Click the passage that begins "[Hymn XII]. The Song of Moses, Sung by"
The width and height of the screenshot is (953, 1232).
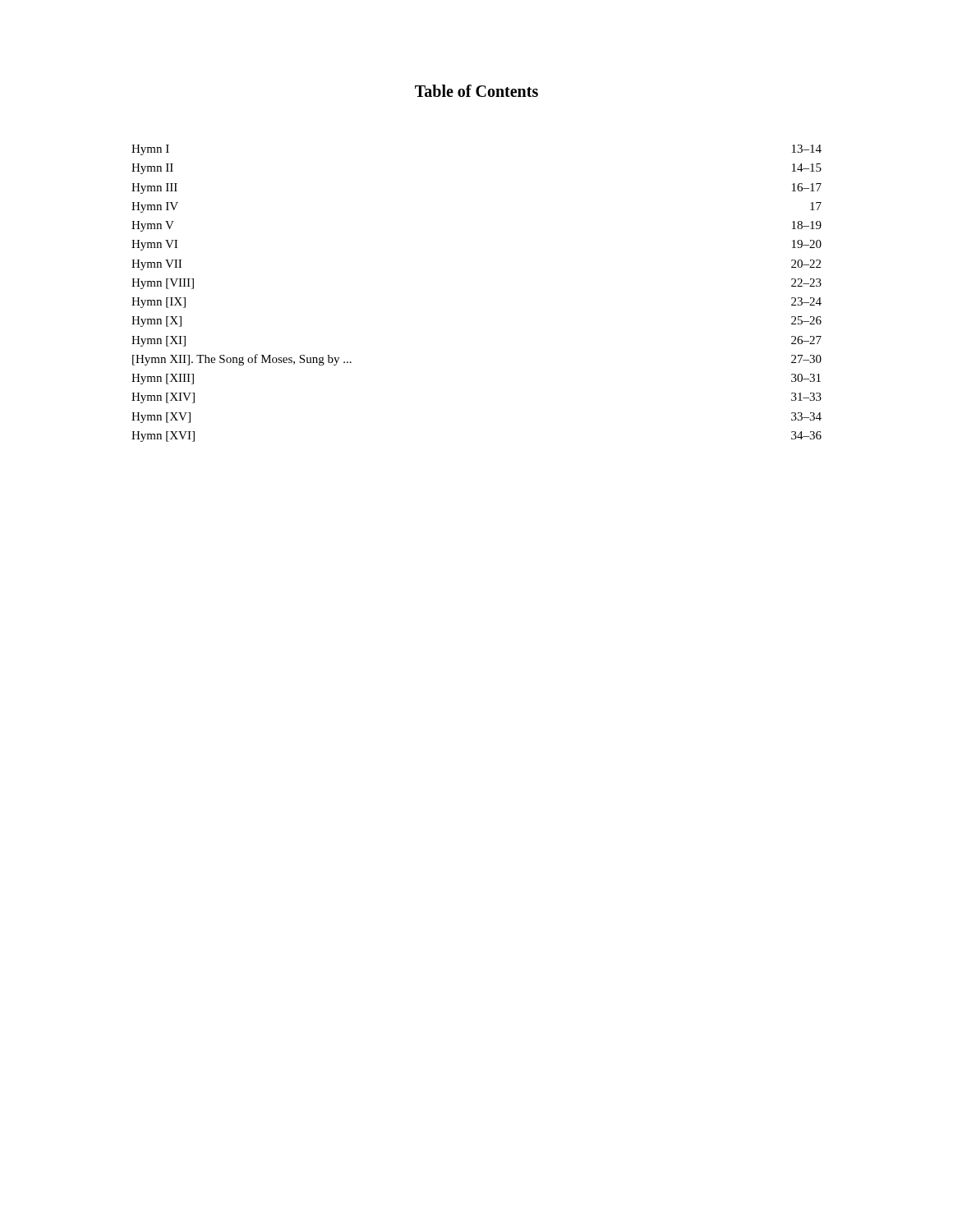click(231, 359)
